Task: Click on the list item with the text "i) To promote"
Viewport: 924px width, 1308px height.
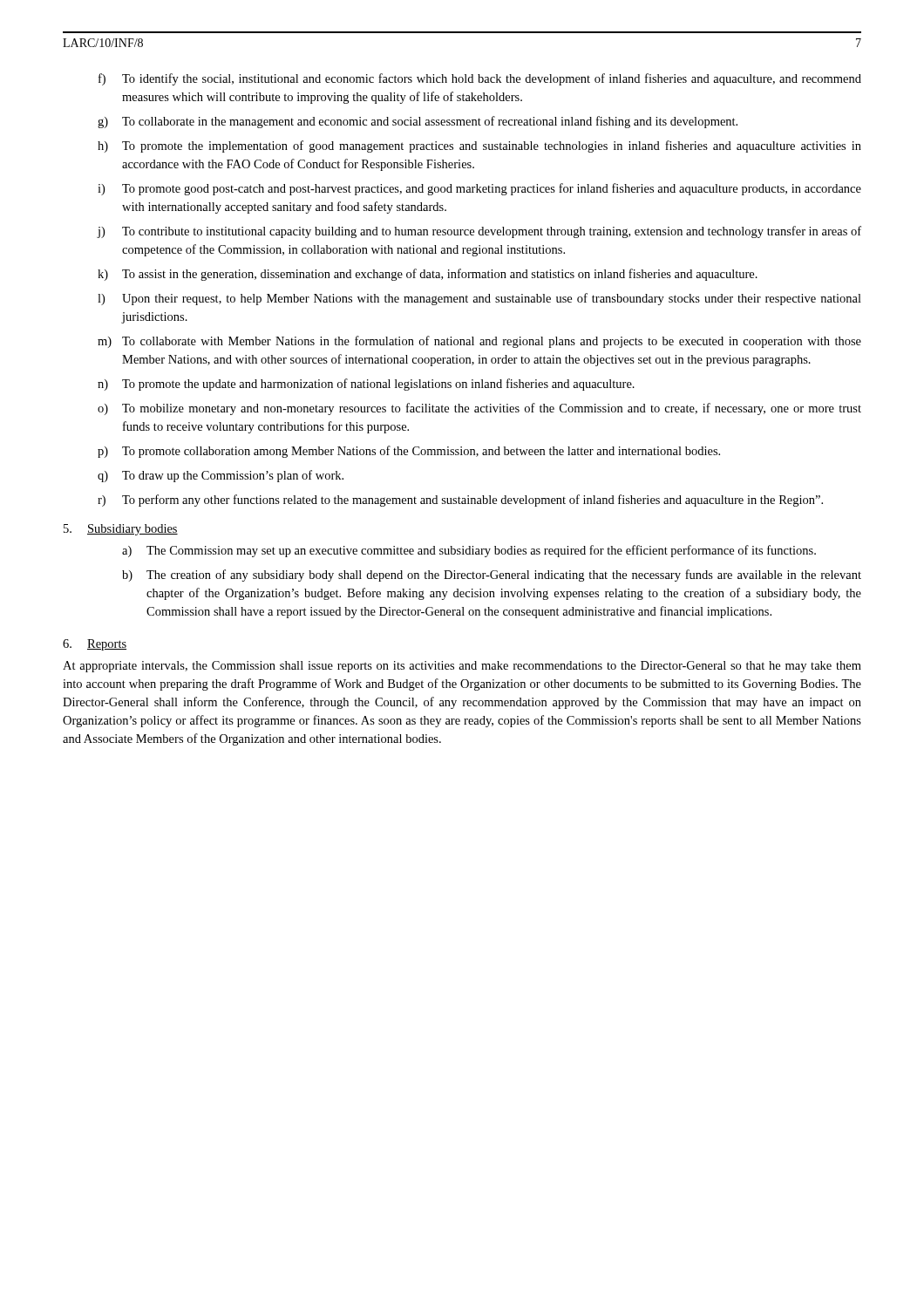Action: (x=479, y=198)
